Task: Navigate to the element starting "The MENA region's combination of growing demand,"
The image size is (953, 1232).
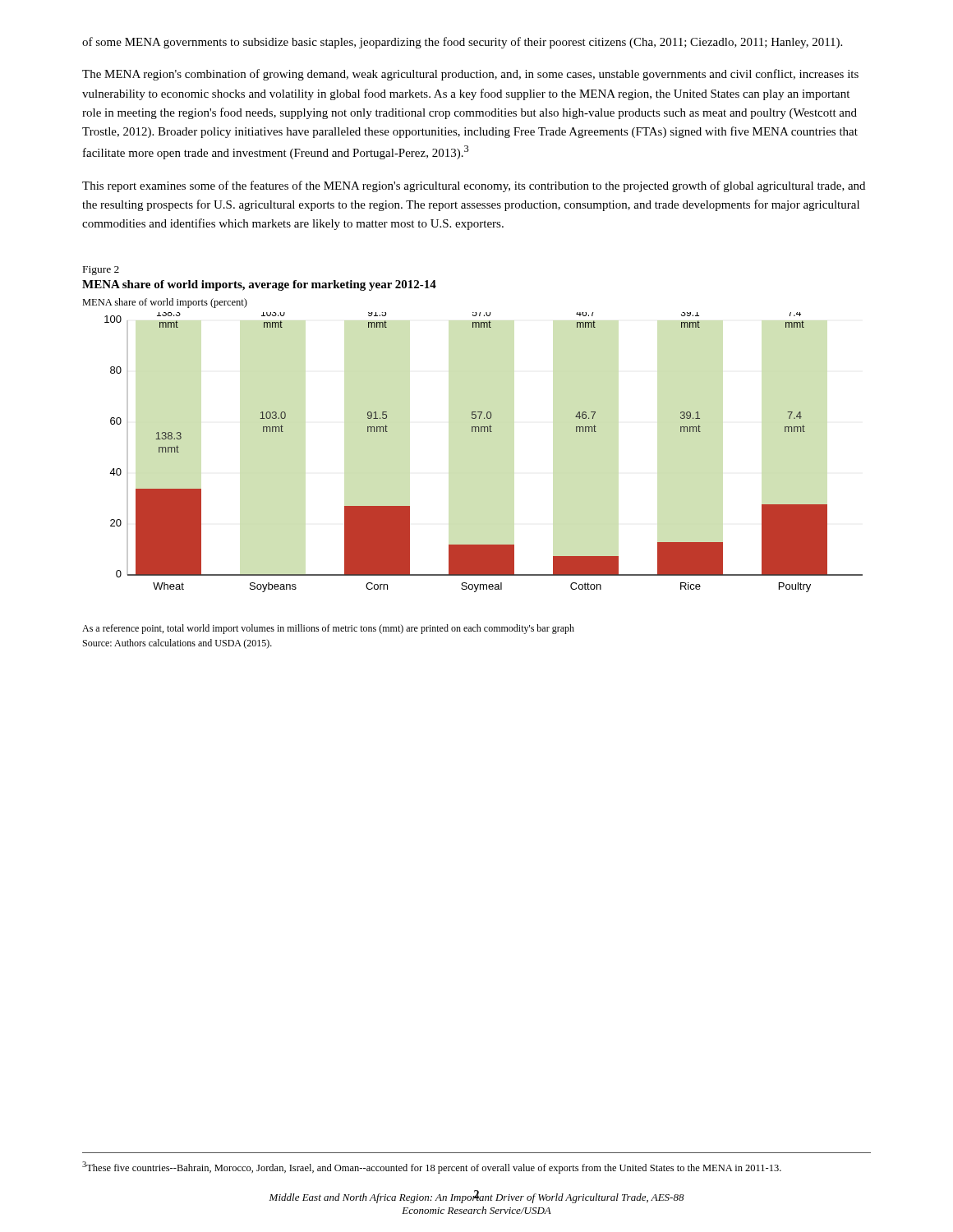Action: click(x=470, y=114)
